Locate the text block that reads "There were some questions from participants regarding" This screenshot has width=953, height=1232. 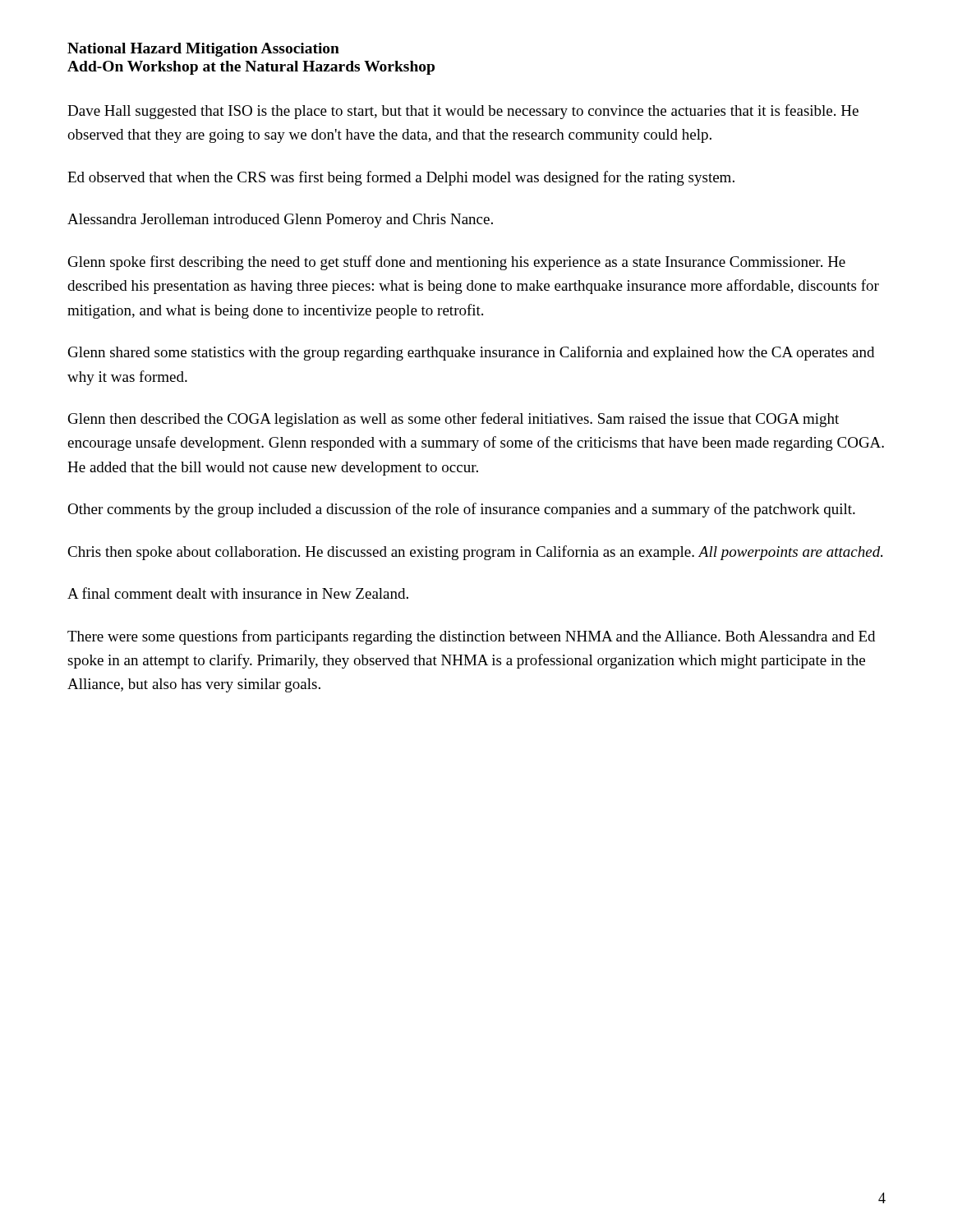tap(471, 660)
